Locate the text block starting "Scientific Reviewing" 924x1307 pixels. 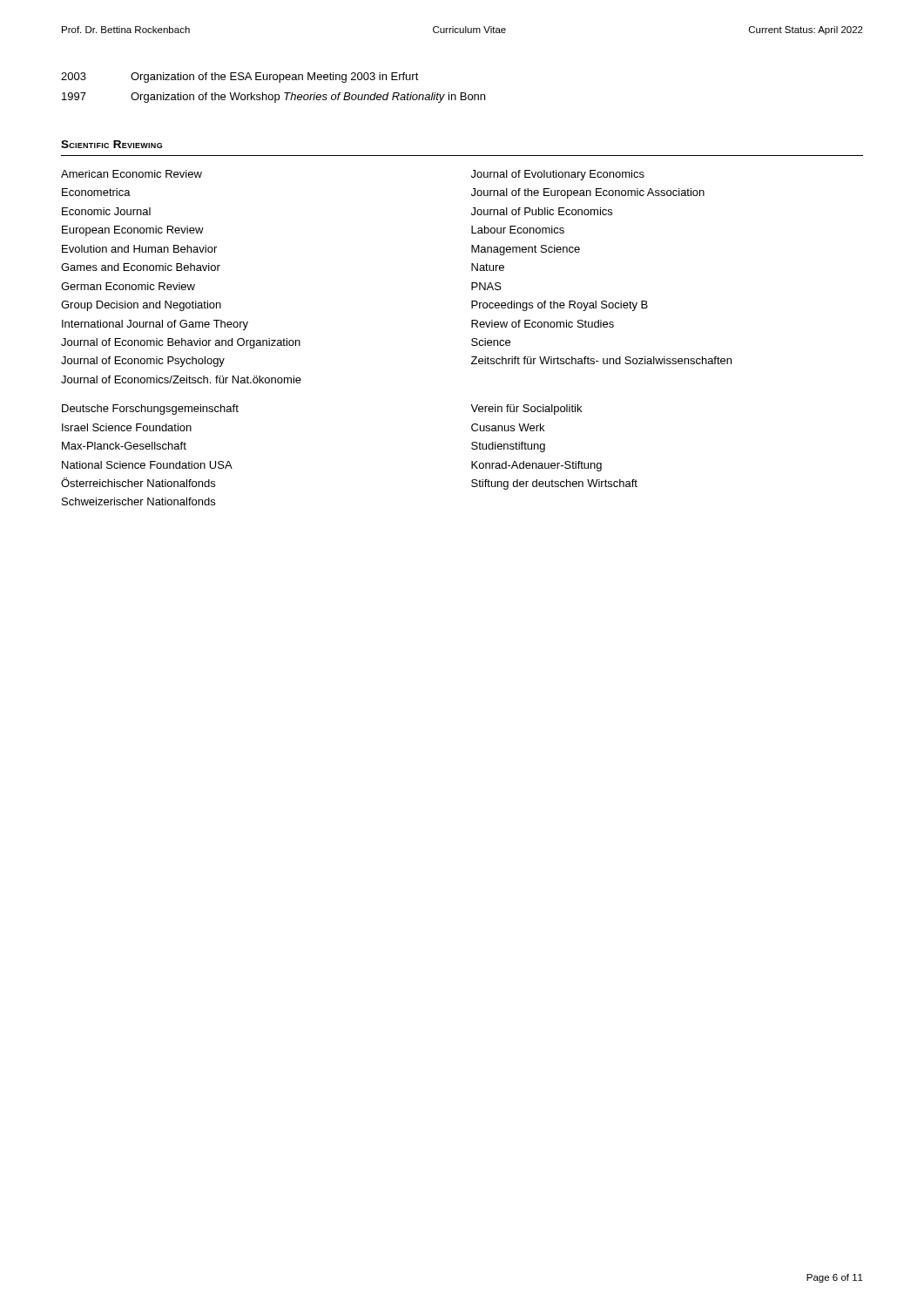click(x=462, y=144)
